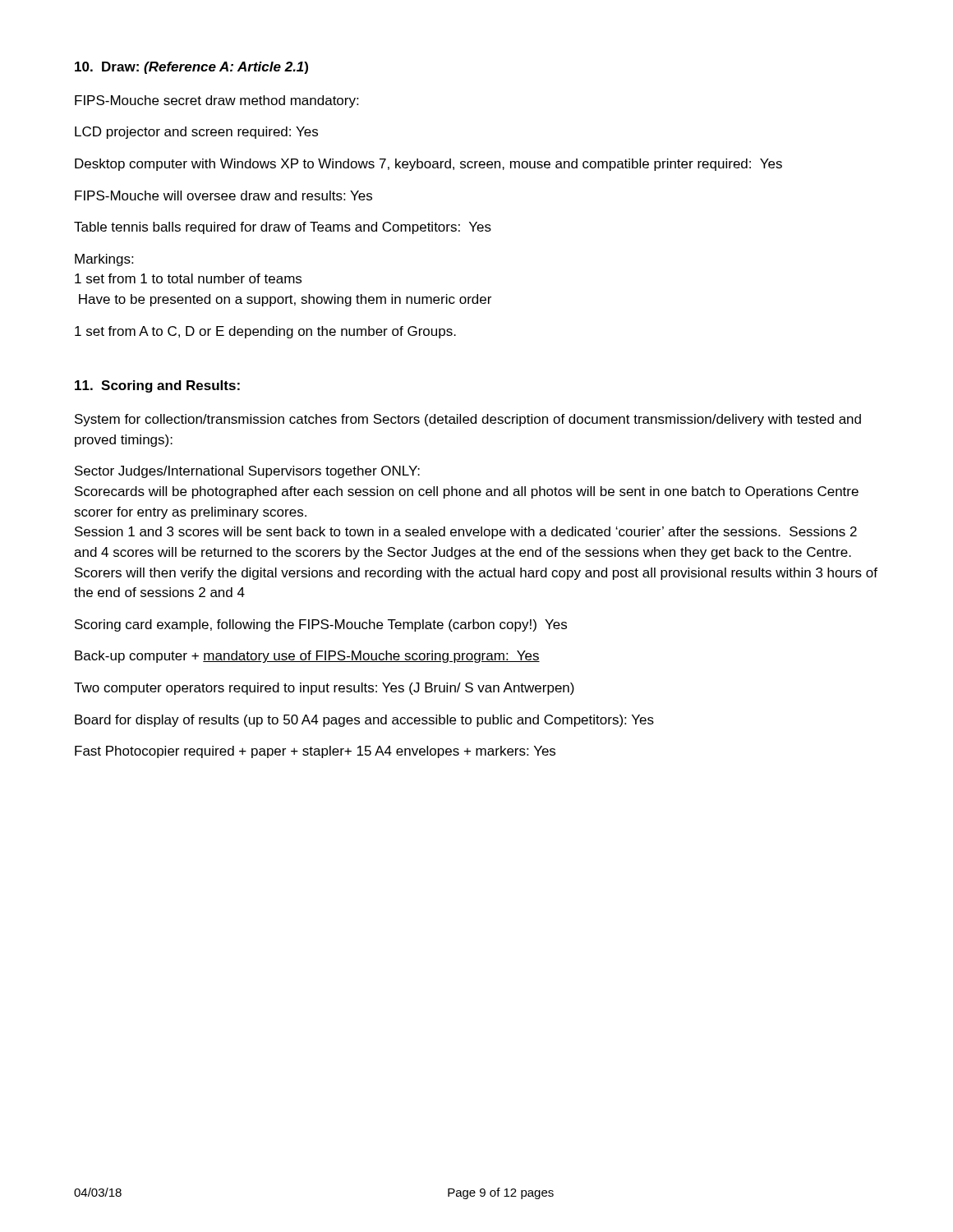Point to the region starting "Desktop computer with Windows XP"
This screenshot has height=1232, width=953.
(428, 164)
